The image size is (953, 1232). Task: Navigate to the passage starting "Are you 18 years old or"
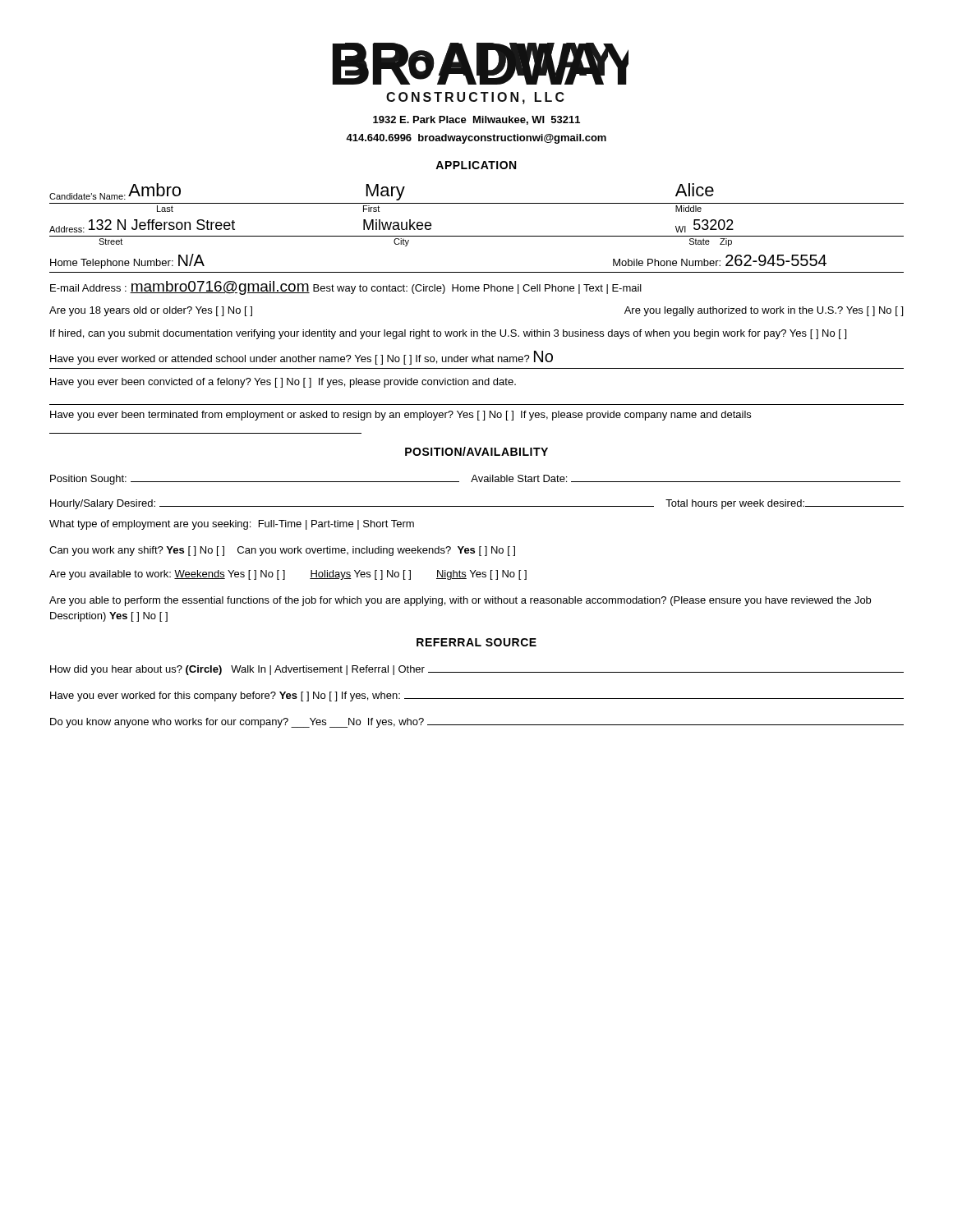click(x=154, y=313)
